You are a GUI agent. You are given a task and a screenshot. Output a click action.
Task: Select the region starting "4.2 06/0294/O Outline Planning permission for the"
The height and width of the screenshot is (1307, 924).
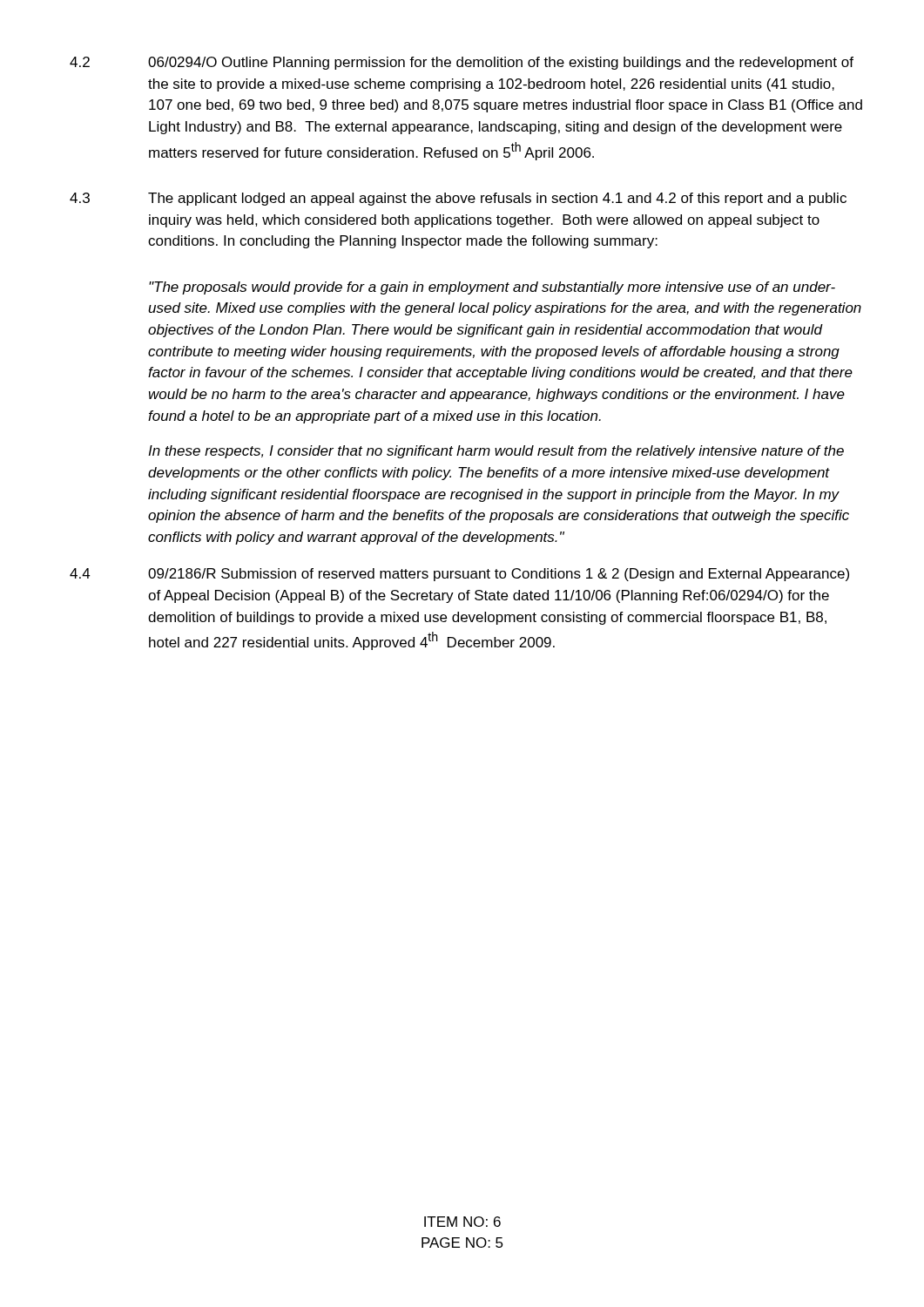point(466,108)
